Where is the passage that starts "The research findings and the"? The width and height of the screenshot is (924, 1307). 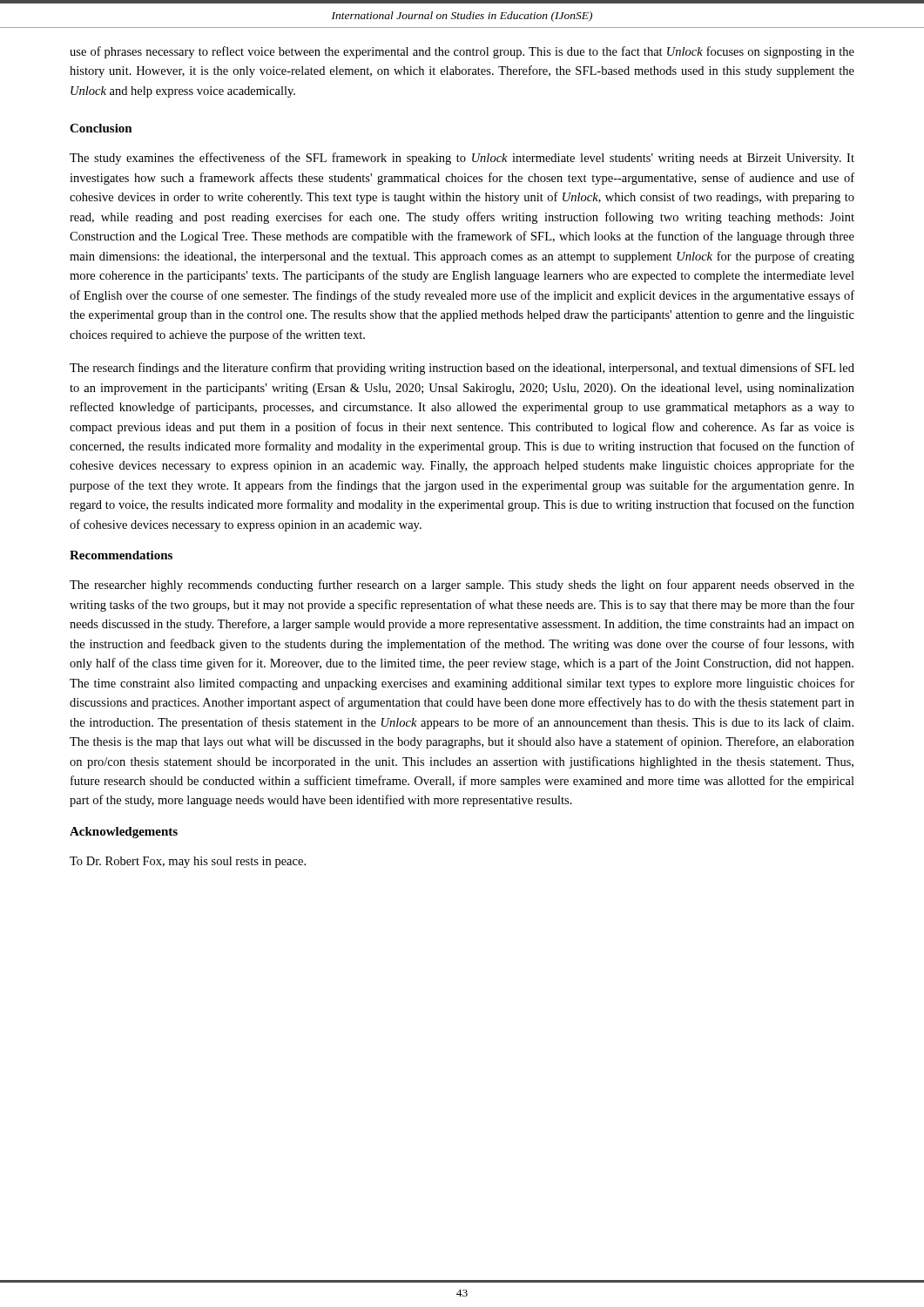click(462, 446)
